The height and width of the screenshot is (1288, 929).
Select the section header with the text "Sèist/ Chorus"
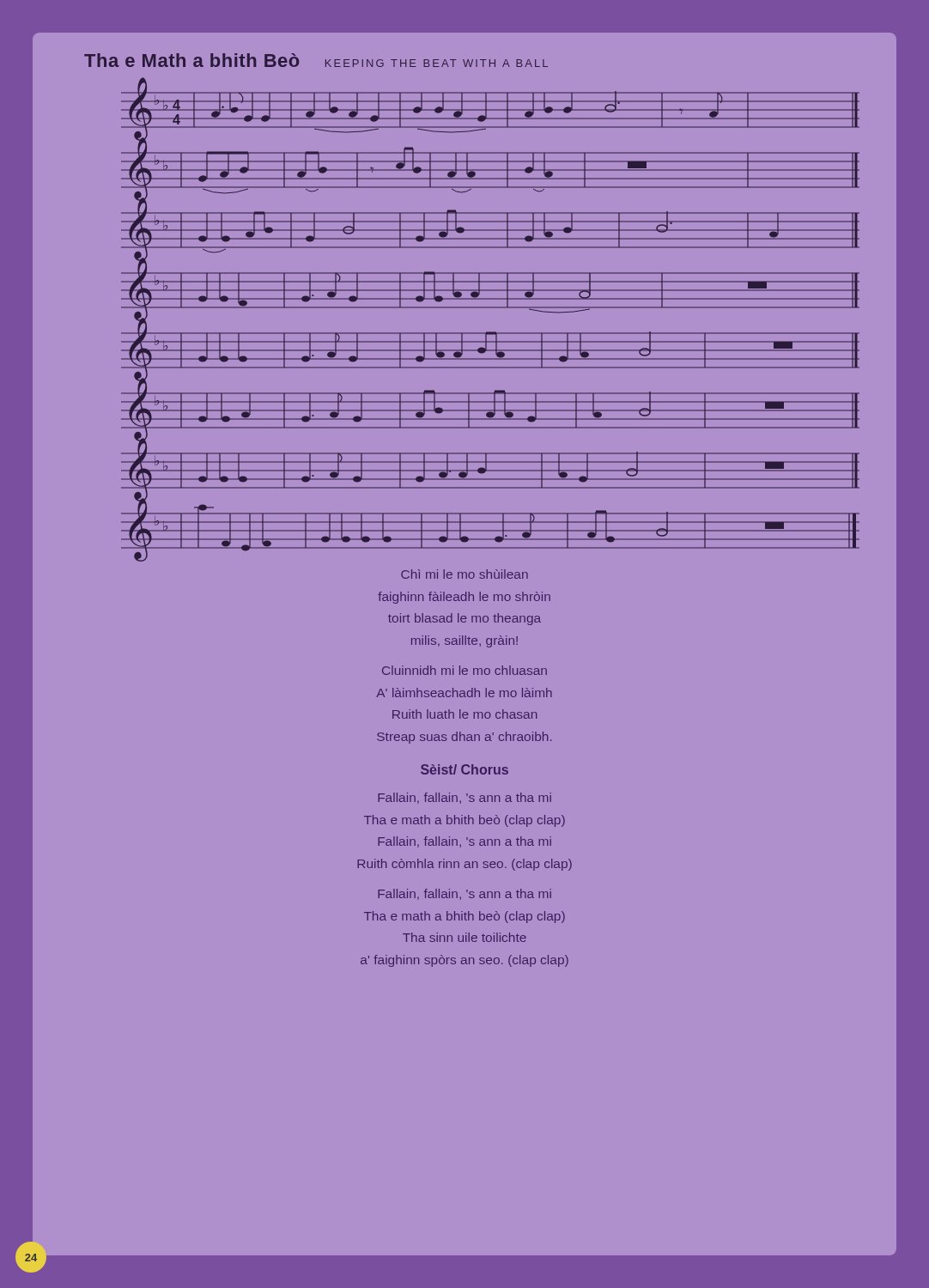464,770
